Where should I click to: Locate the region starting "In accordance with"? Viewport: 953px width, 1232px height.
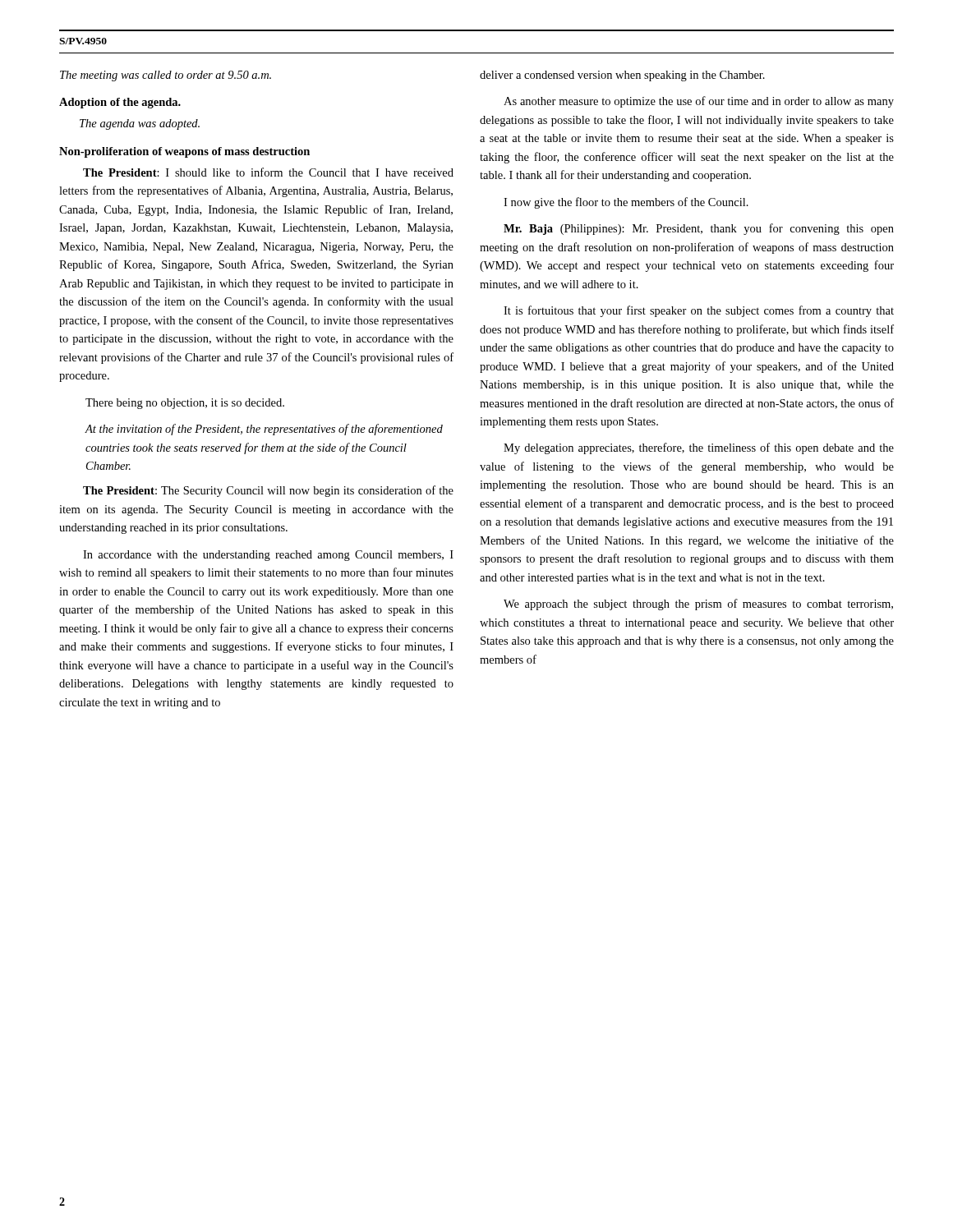pos(256,628)
